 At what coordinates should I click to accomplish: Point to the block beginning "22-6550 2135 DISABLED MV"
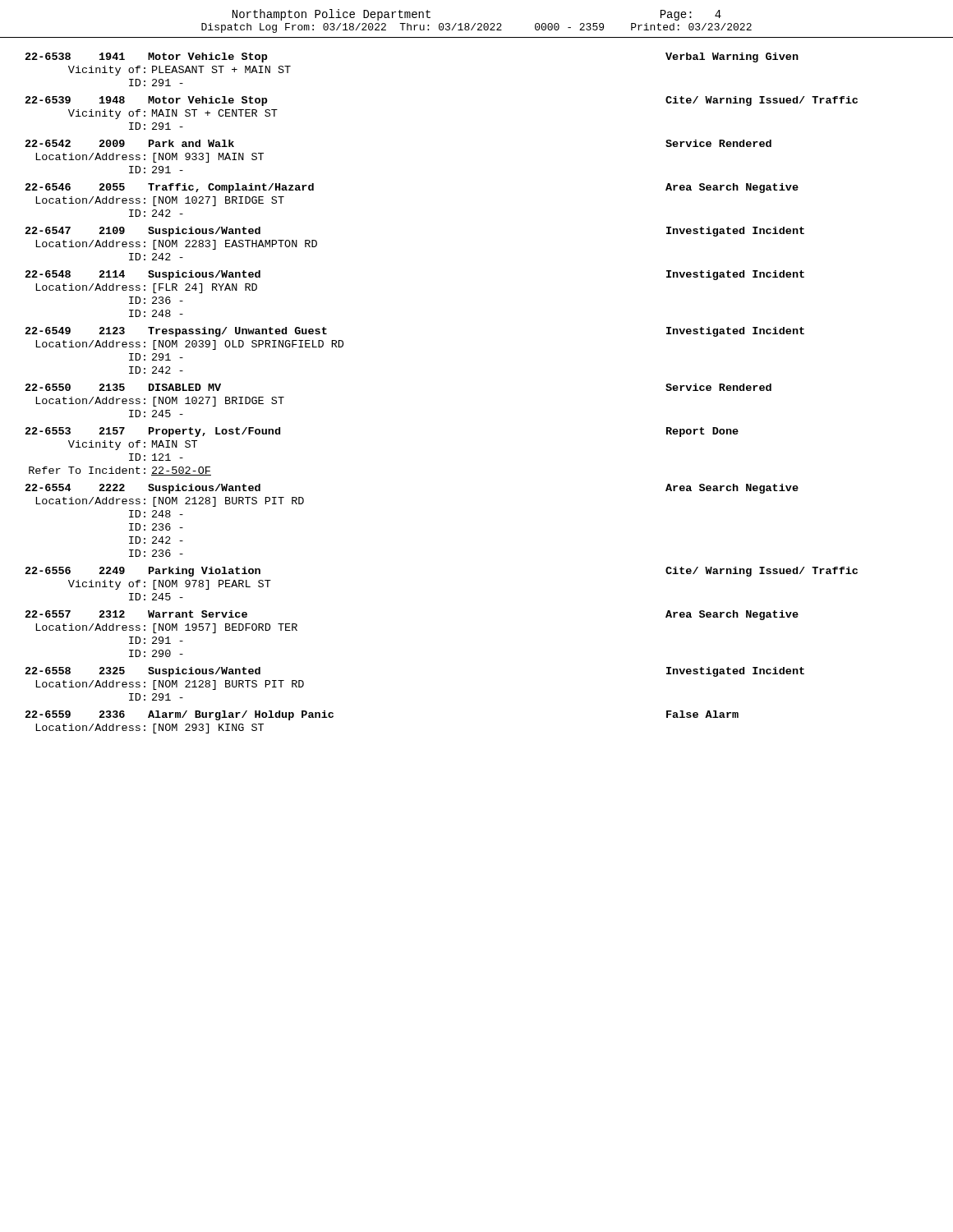click(48, 387)
